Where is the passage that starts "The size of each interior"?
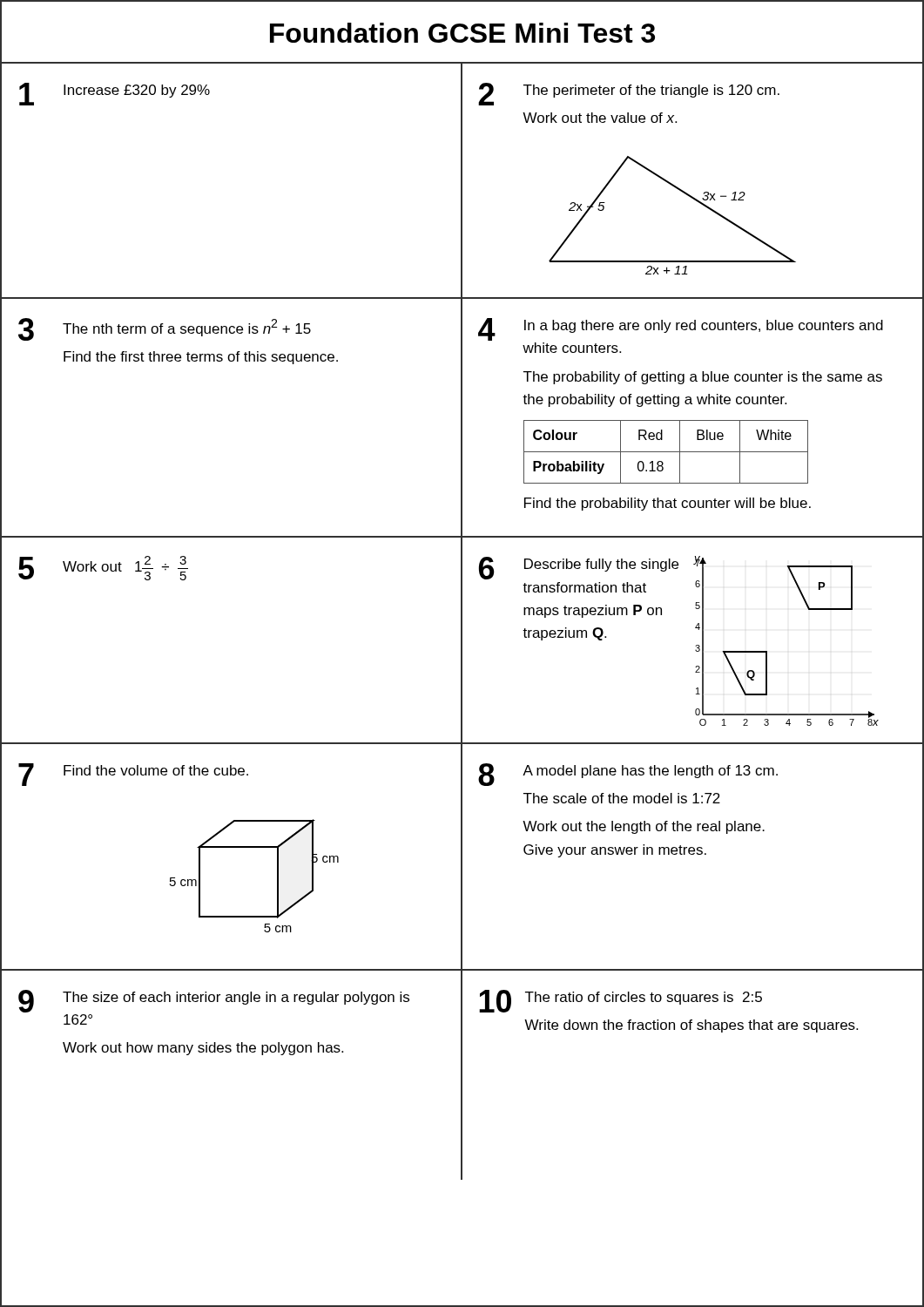The width and height of the screenshot is (924, 1307). pyautogui.click(x=236, y=998)
